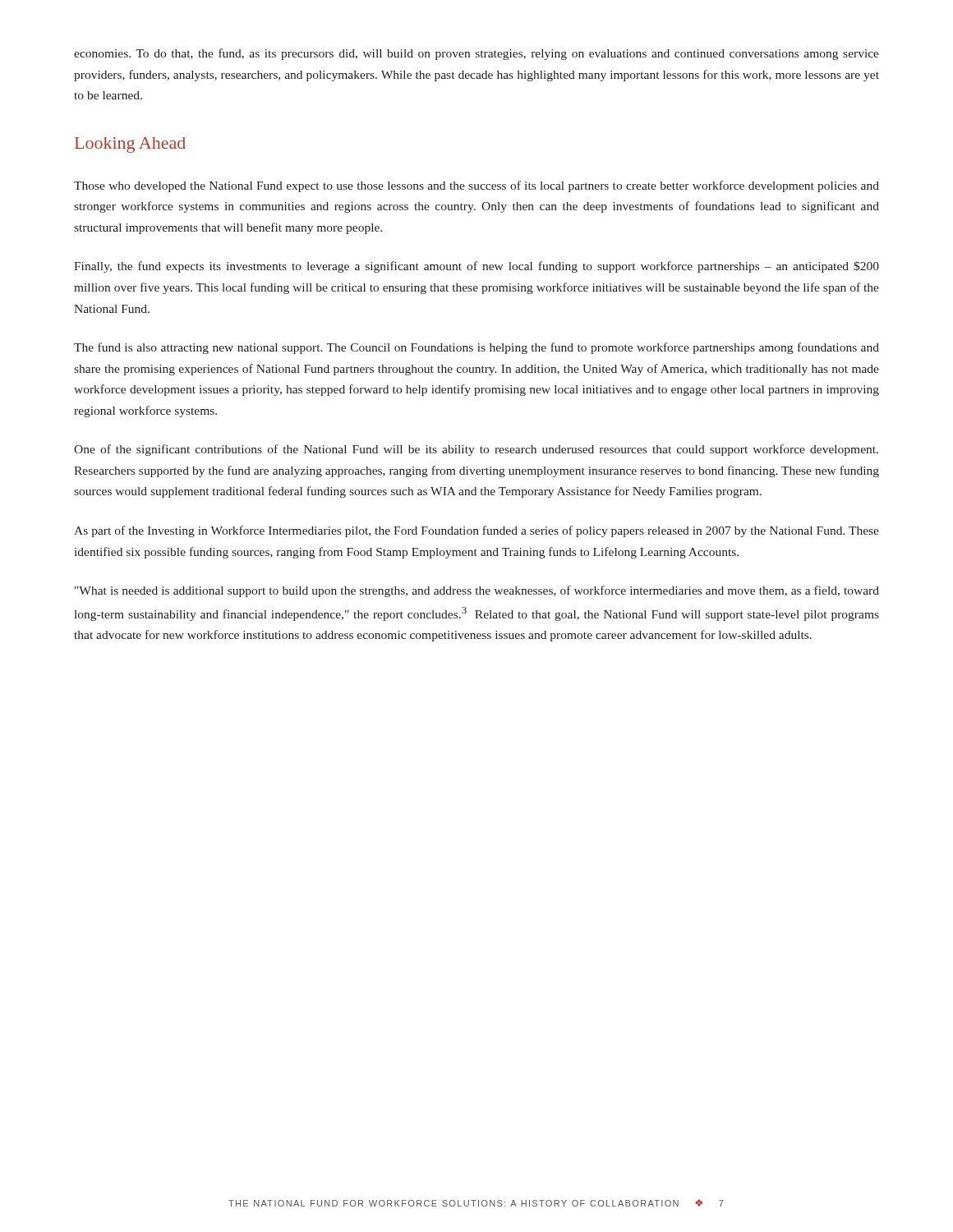The height and width of the screenshot is (1232, 953).
Task: Locate the section header that reads "Looking Ahead"
Action: 130,142
